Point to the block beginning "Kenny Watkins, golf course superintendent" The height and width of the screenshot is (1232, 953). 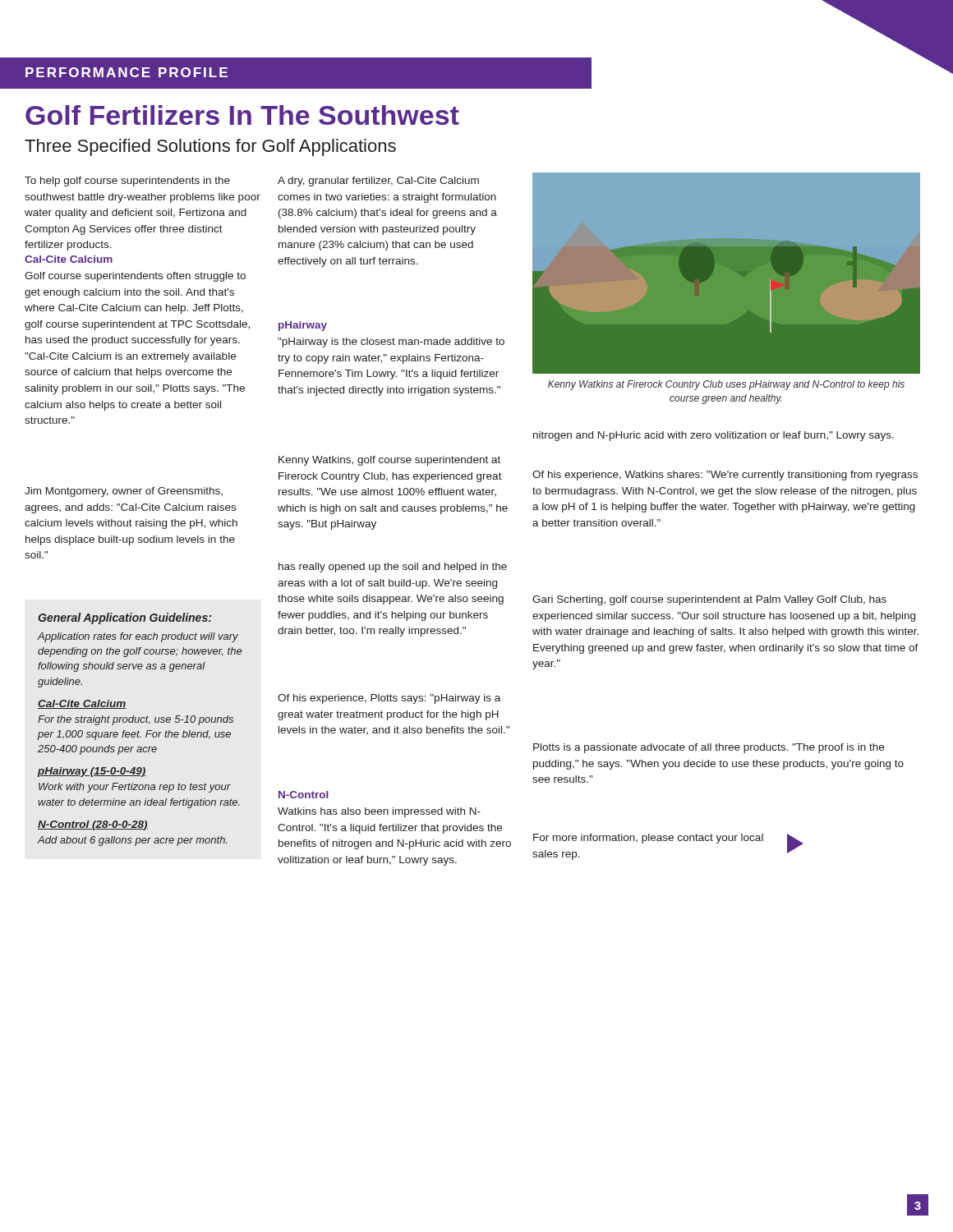tap(393, 492)
